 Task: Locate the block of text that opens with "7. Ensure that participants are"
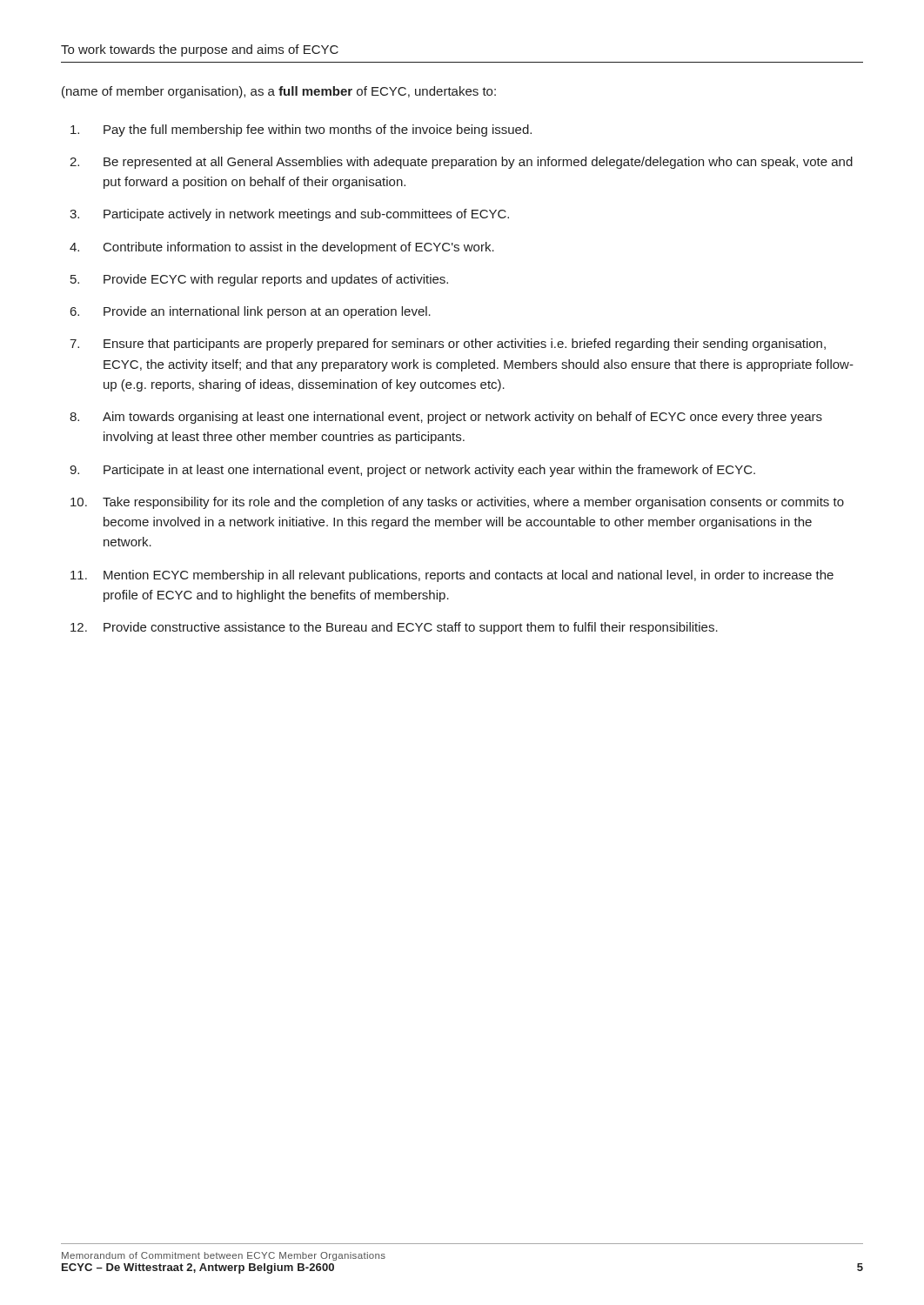(466, 364)
